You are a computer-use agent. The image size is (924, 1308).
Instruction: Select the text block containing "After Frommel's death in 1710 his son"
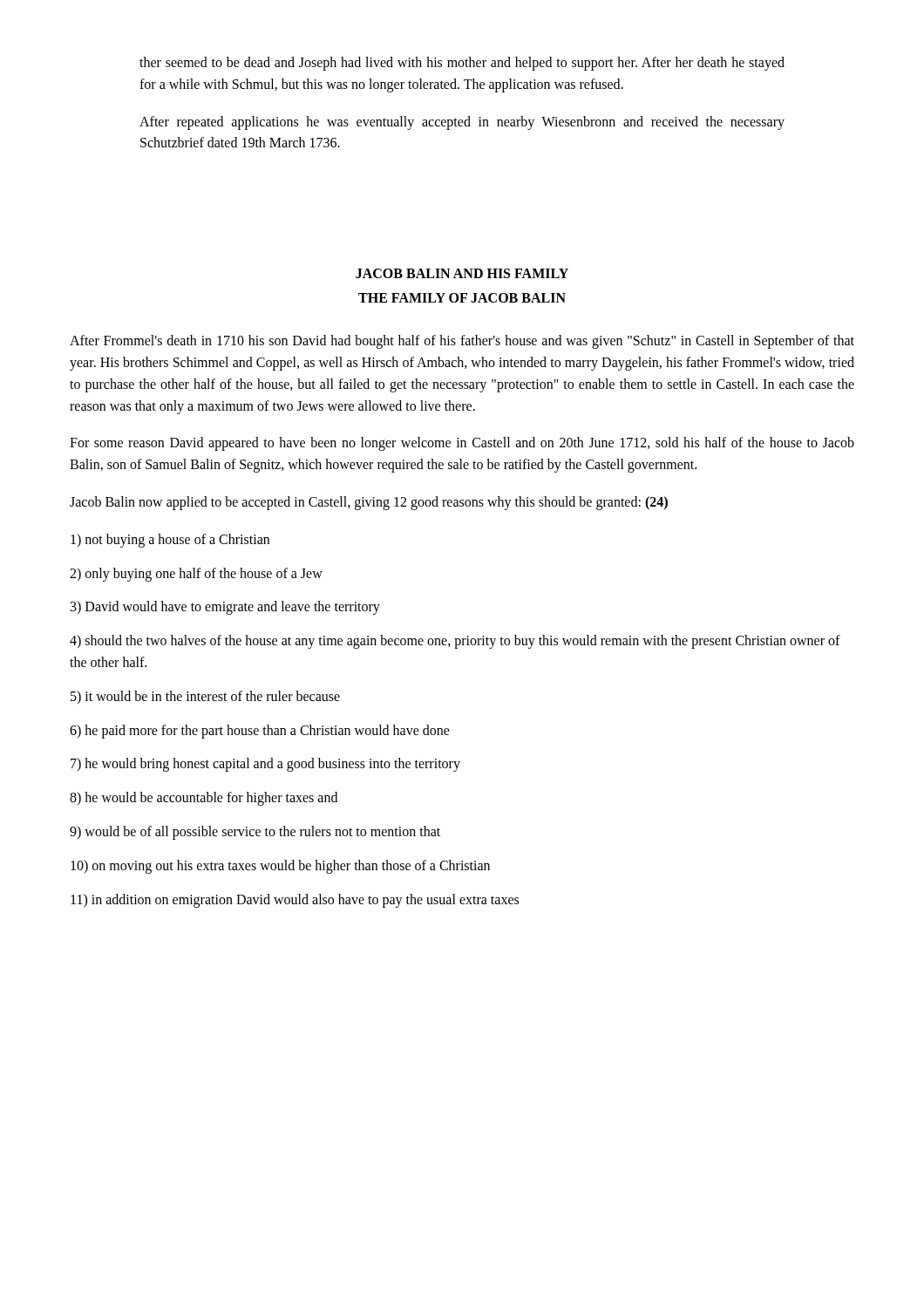point(462,374)
